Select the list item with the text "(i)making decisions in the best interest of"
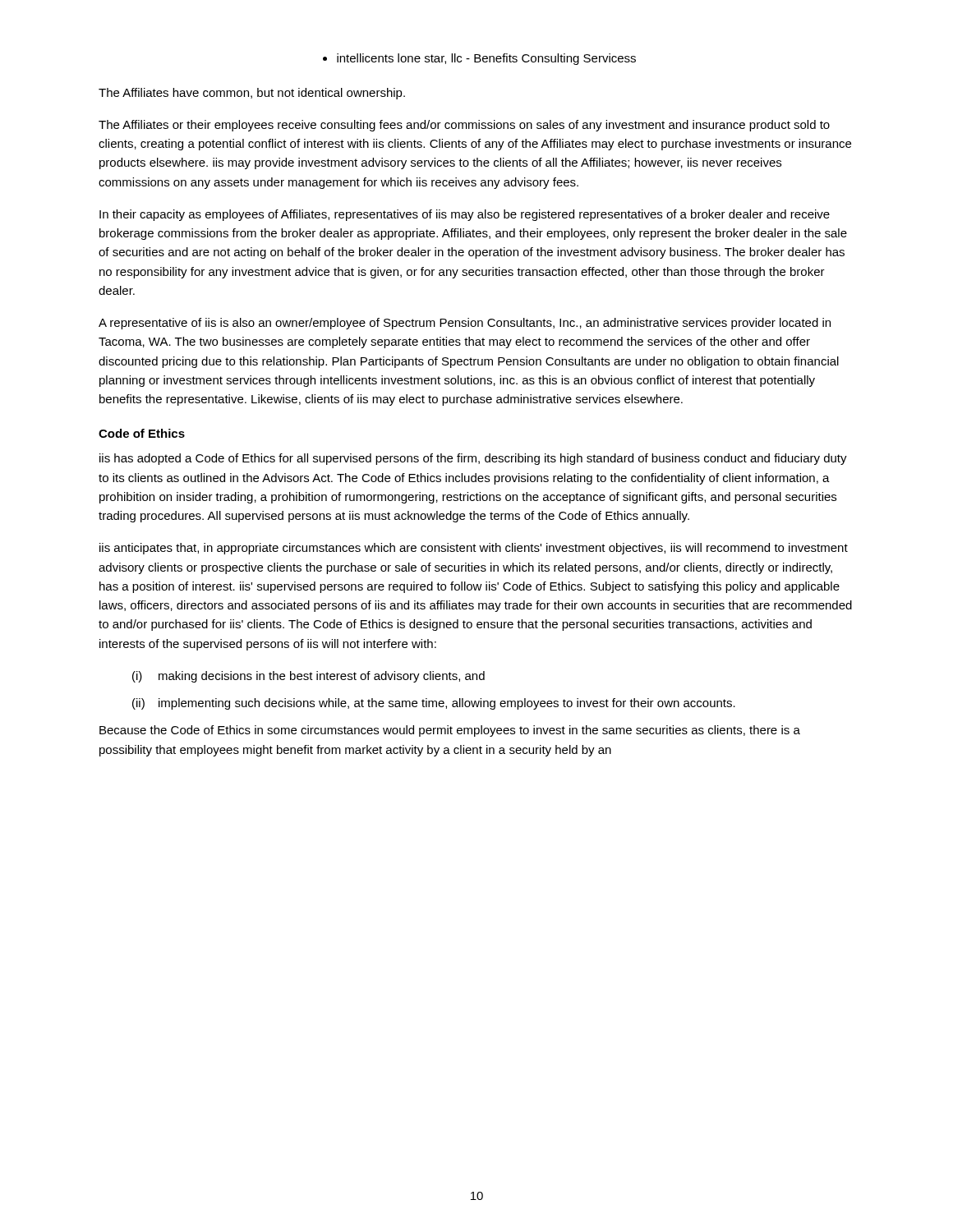Viewport: 953px width, 1232px height. 308,675
